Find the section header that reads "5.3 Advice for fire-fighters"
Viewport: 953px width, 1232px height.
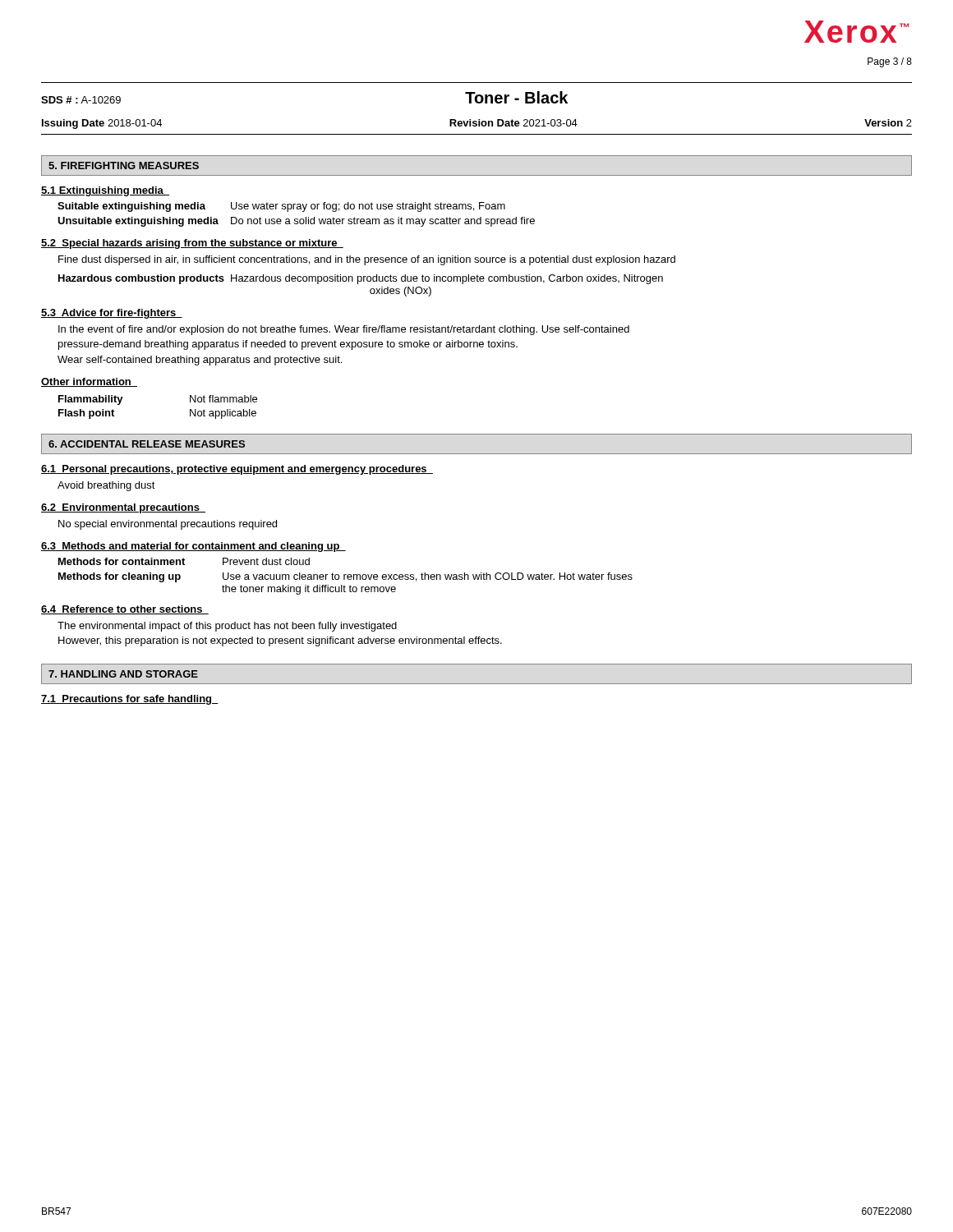point(112,313)
